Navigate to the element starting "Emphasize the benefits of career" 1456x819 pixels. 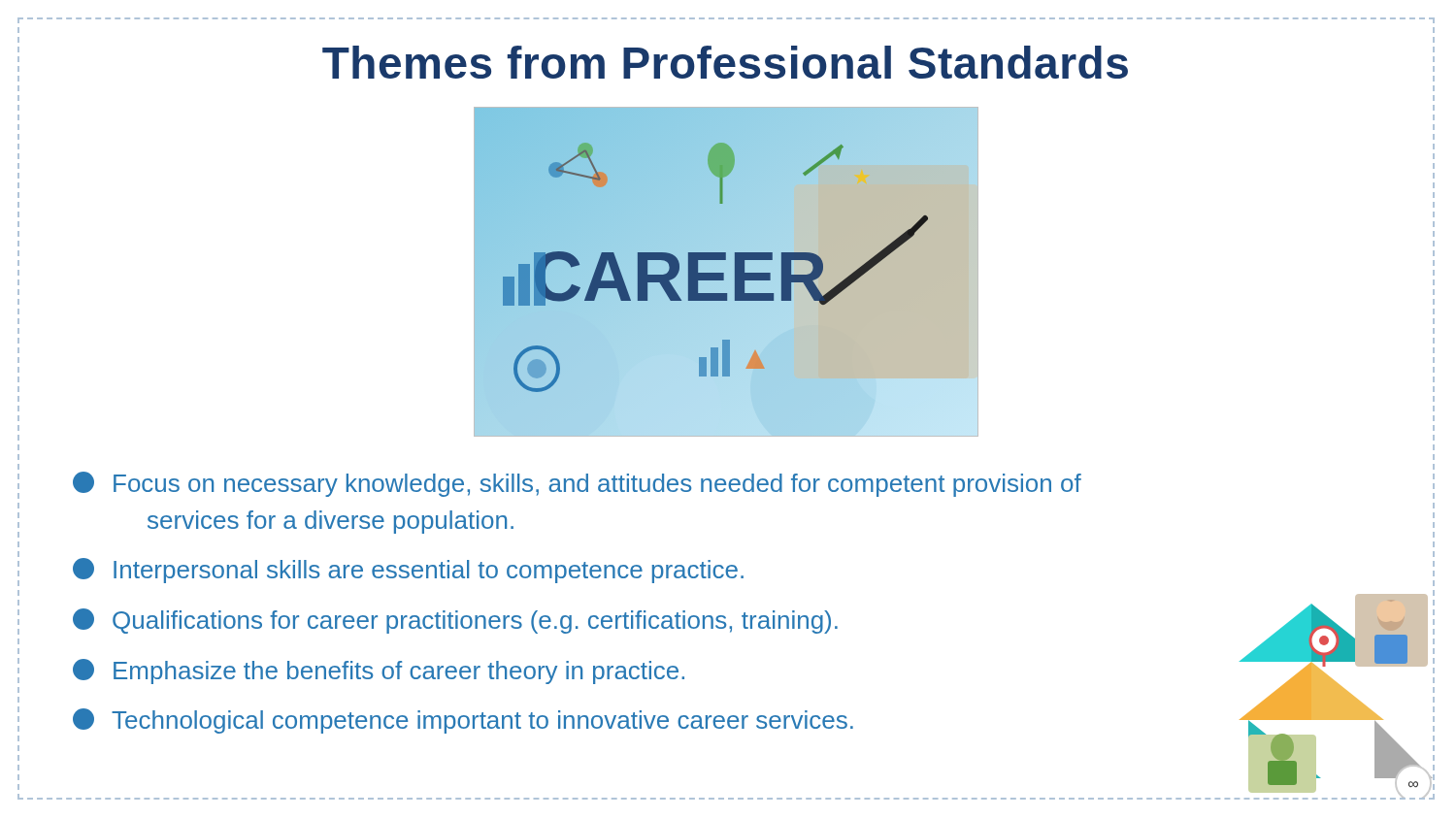coord(380,671)
